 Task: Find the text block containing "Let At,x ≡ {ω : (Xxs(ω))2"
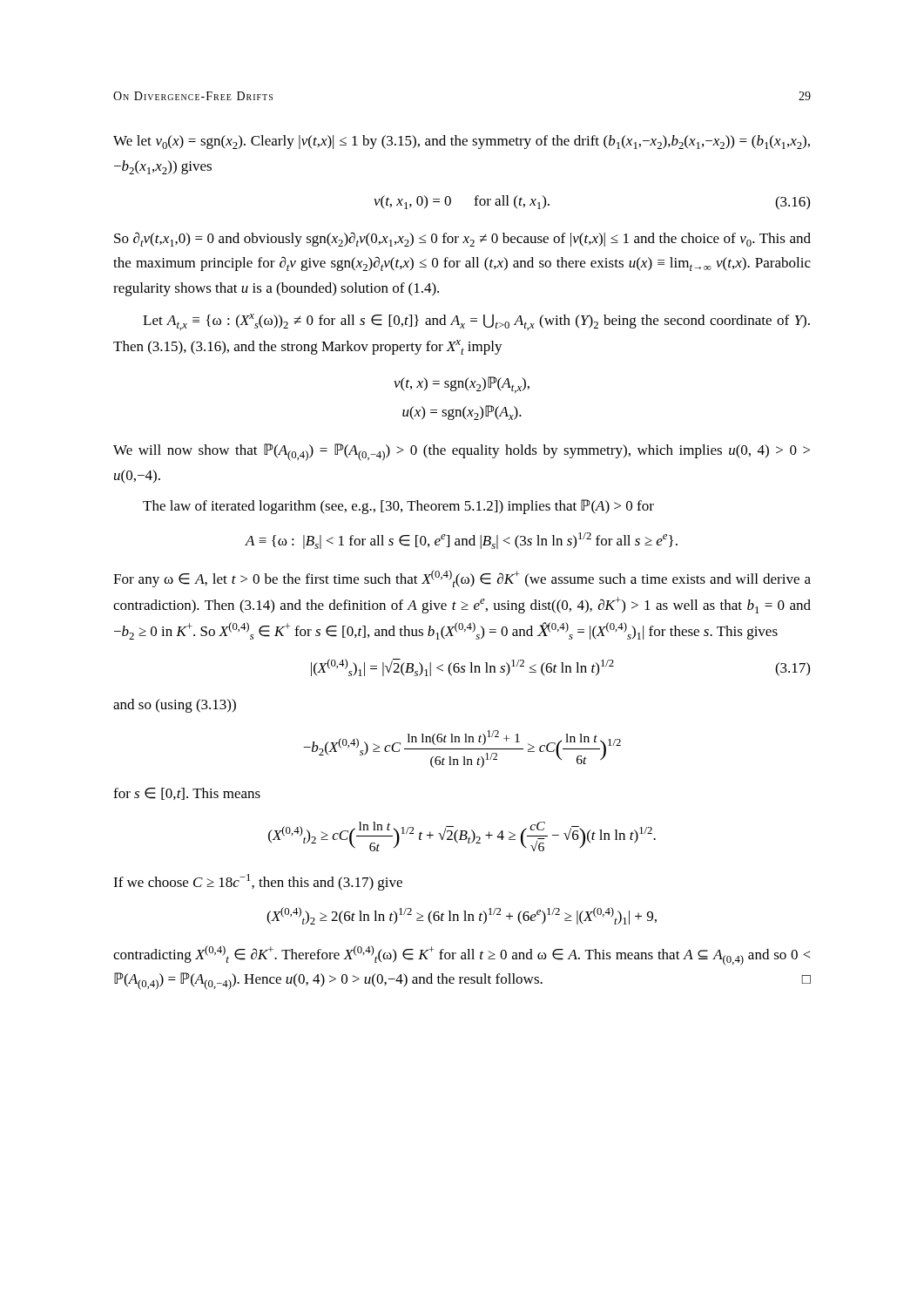pyautogui.click(x=462, y=333)
